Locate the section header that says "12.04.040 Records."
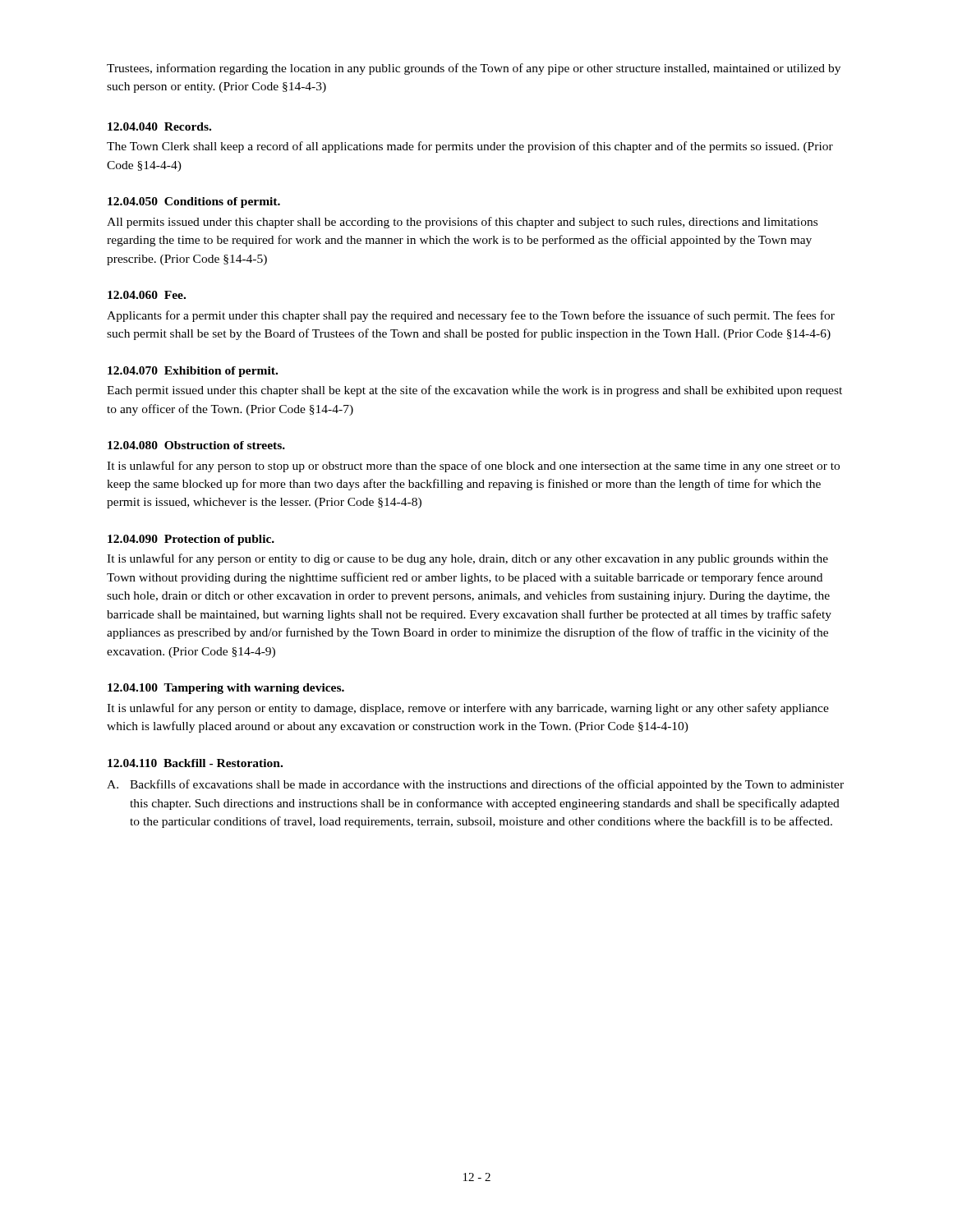Screen dimensions: 1232x953 (159, 126)
